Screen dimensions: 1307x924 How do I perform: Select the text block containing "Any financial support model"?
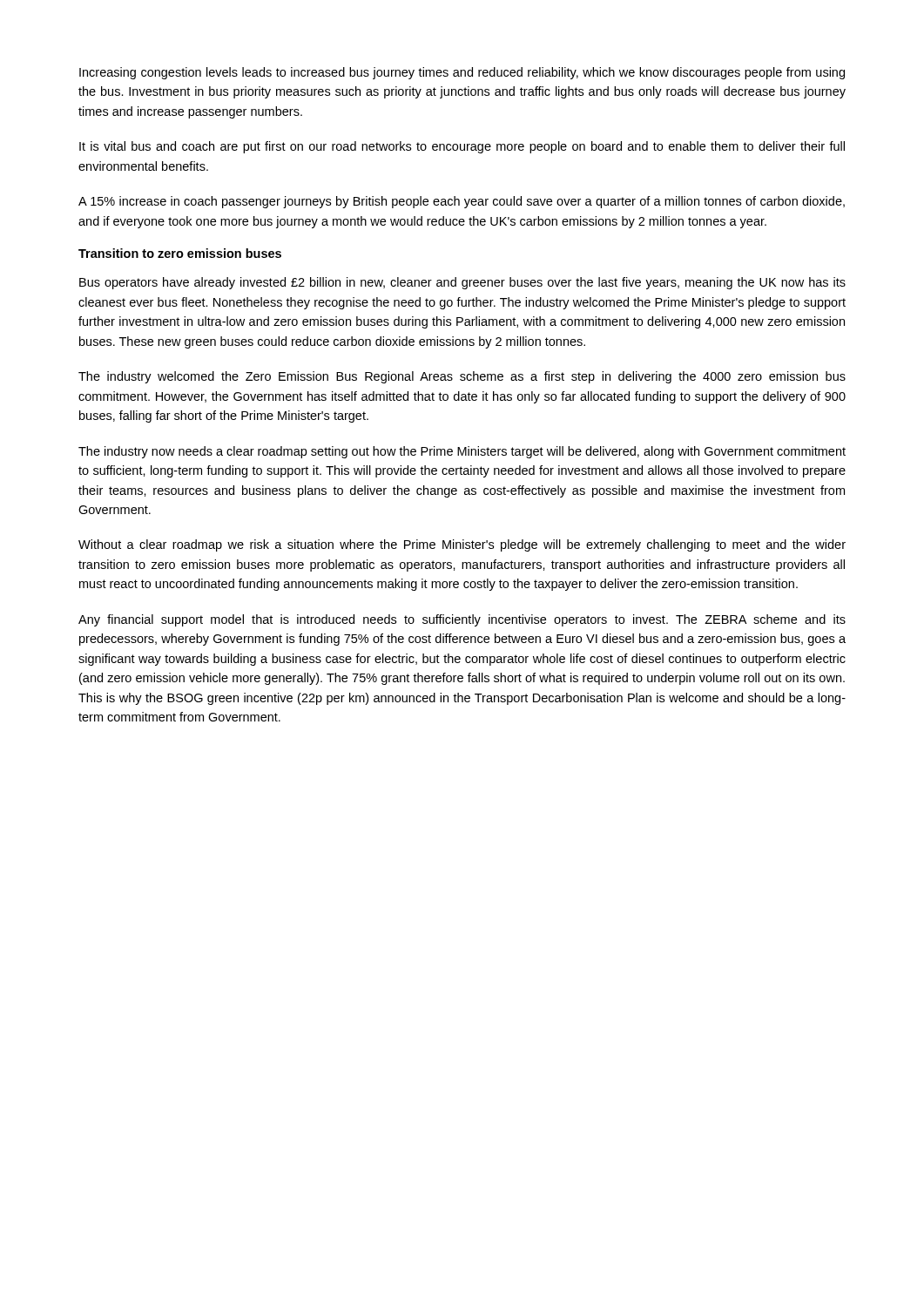pyautogui.click(x=462, y=668)
